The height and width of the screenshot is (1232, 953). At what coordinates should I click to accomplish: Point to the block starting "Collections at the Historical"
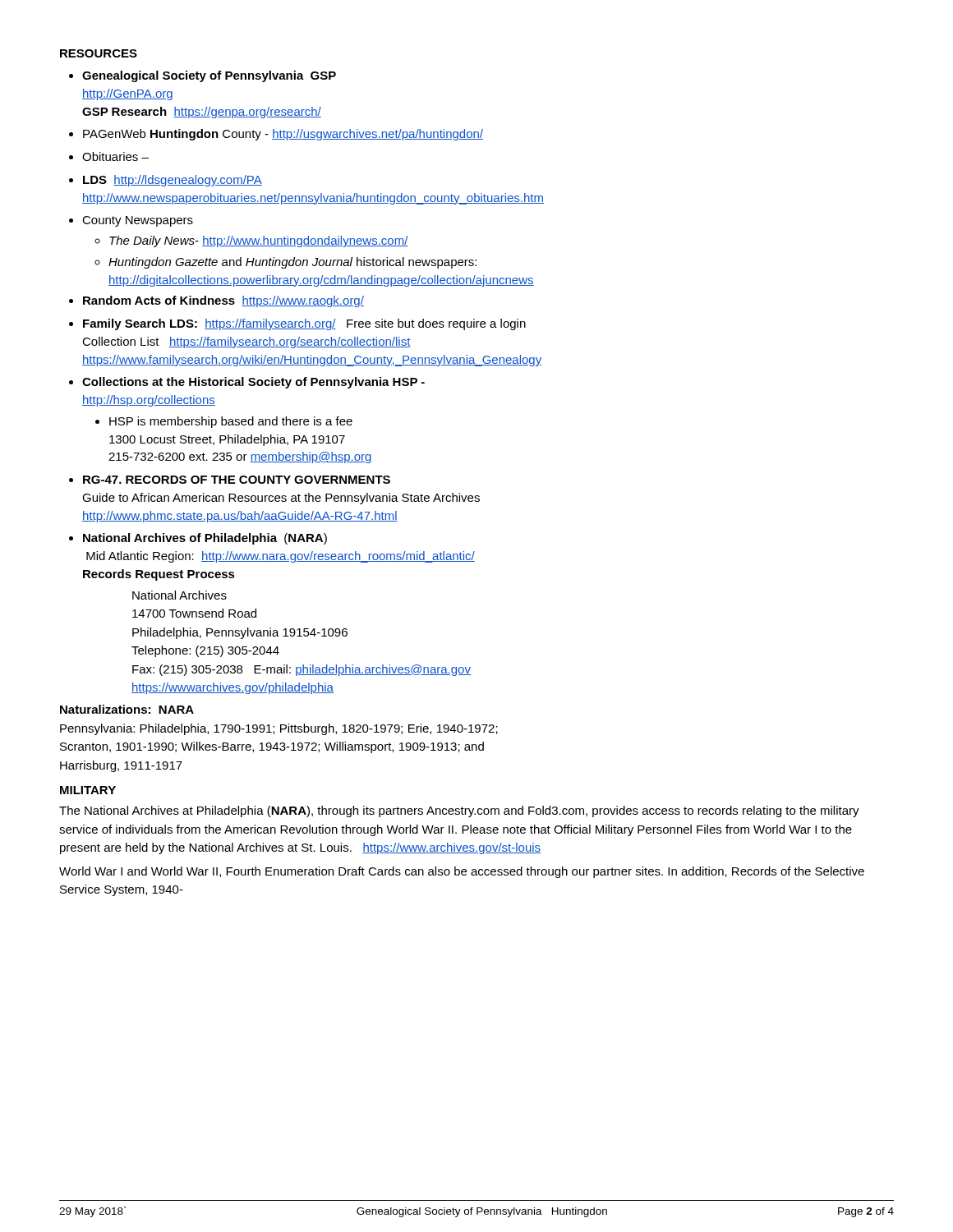pos(253,383)
